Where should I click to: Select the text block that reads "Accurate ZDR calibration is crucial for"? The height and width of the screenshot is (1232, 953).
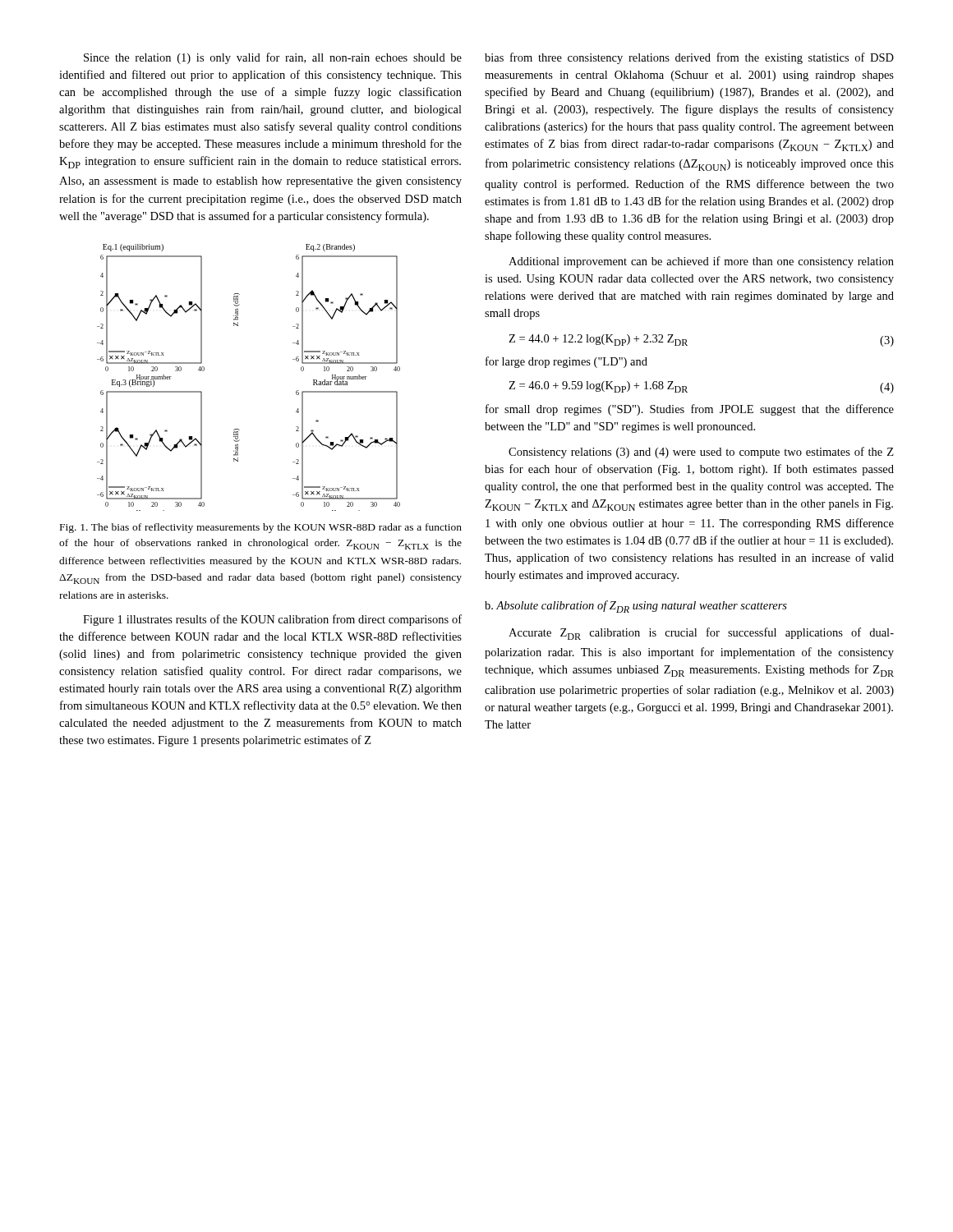pos(689,679)
